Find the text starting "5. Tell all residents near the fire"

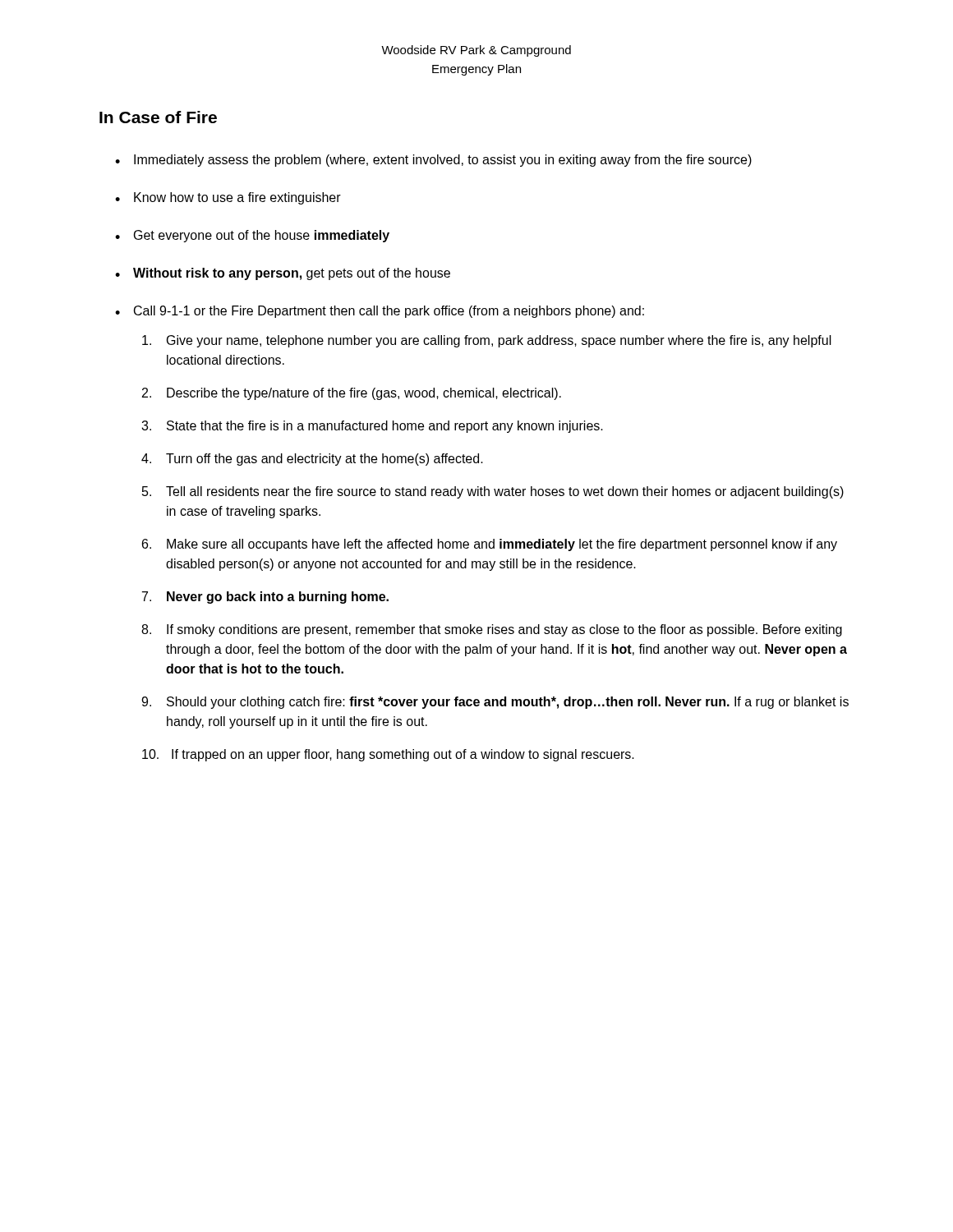(498, 502)
